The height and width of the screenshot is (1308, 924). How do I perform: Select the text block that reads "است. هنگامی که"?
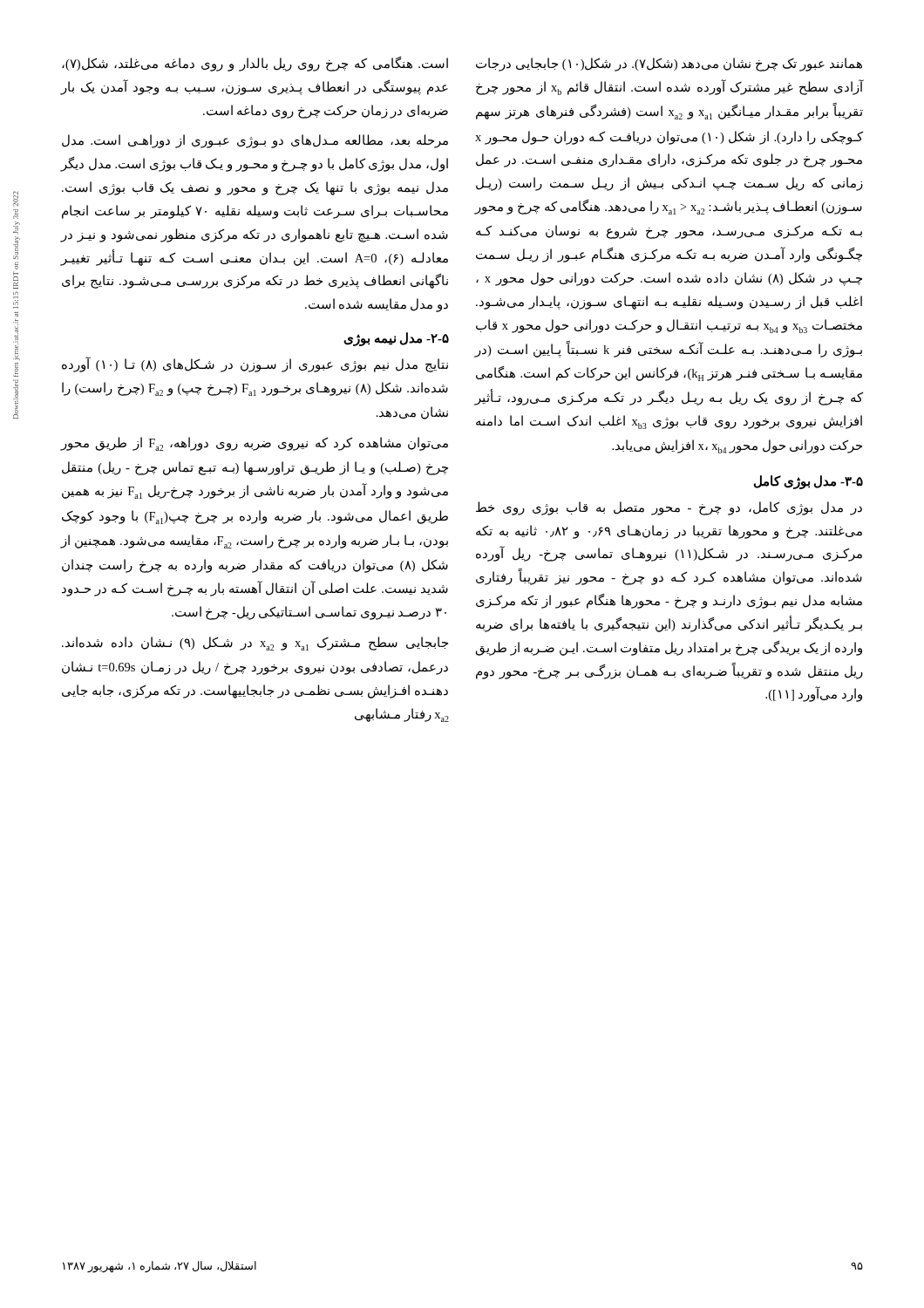pos(255,87)
